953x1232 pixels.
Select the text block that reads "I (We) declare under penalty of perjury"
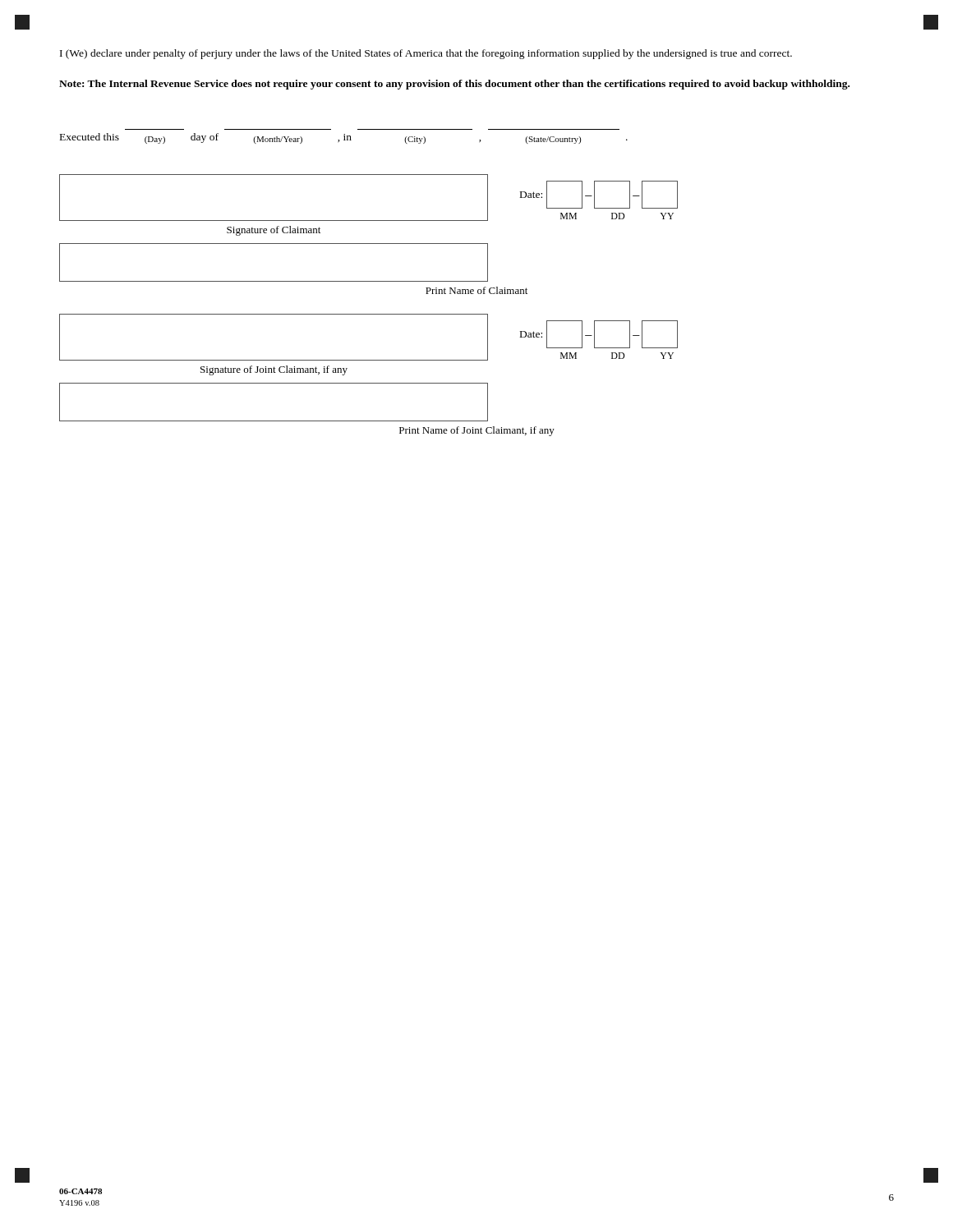[426, 53]
